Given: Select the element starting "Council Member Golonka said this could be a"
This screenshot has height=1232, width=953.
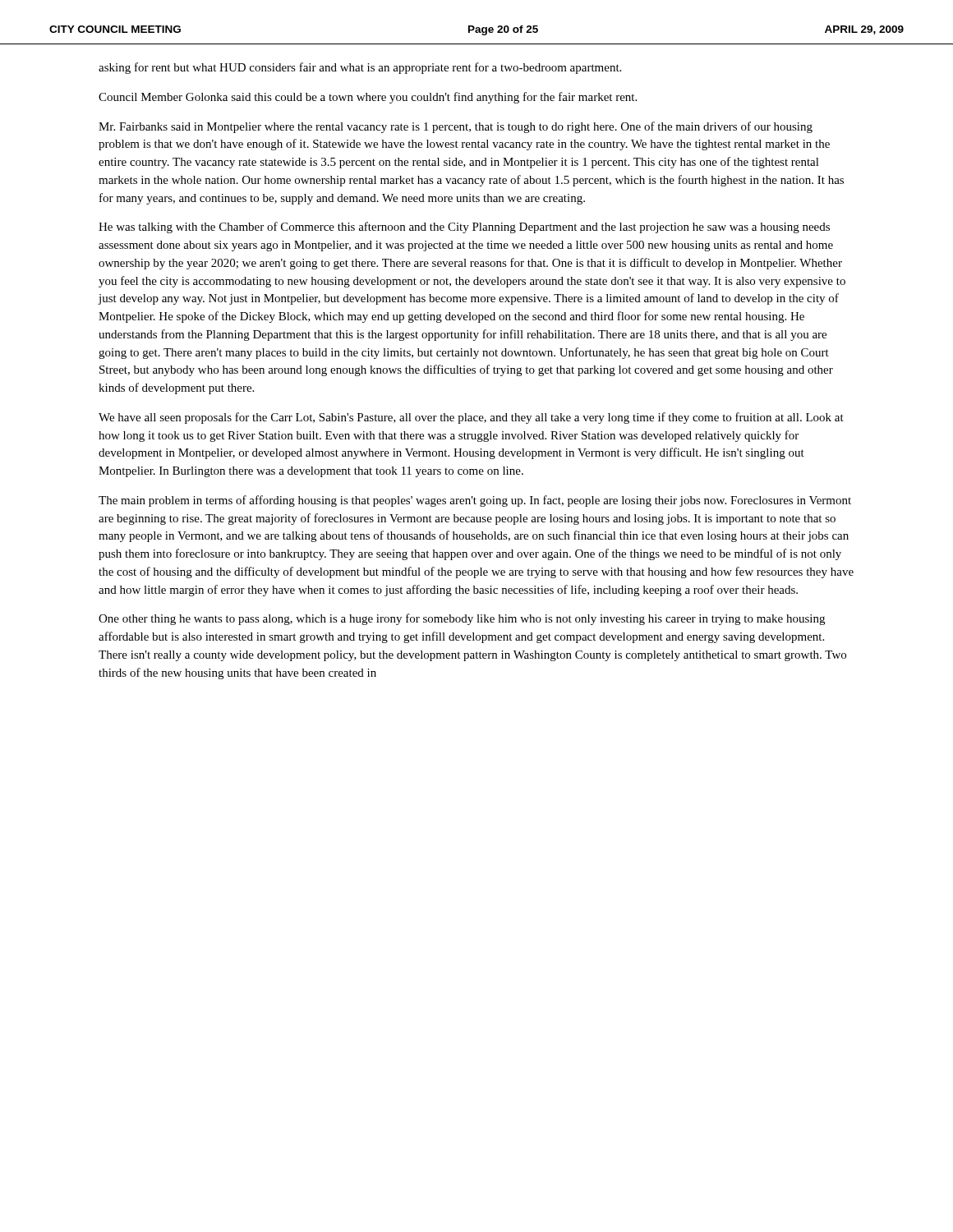Looking at the screenshot, I should pos(368,97).
